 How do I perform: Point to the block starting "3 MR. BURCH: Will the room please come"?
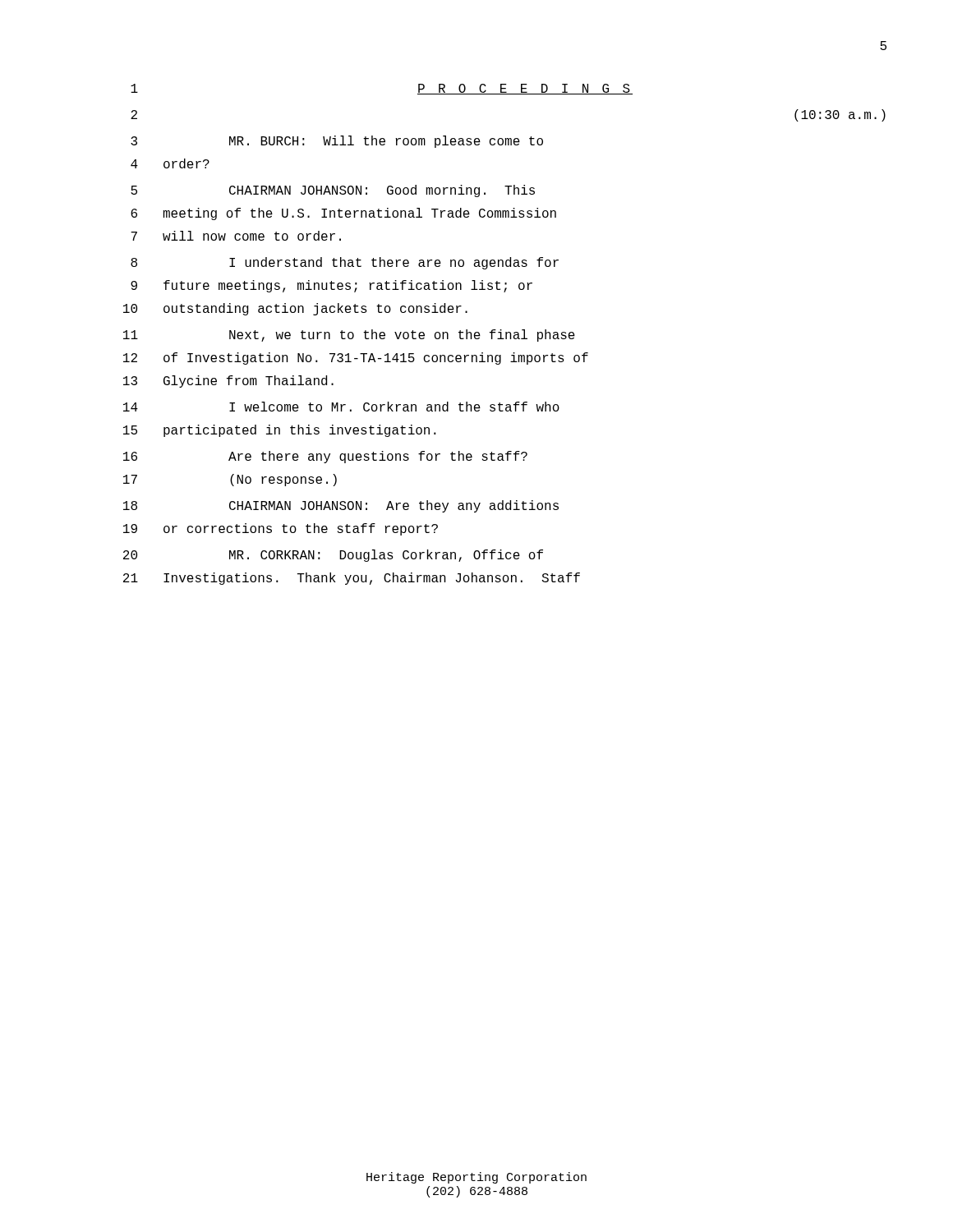(493, 142)
